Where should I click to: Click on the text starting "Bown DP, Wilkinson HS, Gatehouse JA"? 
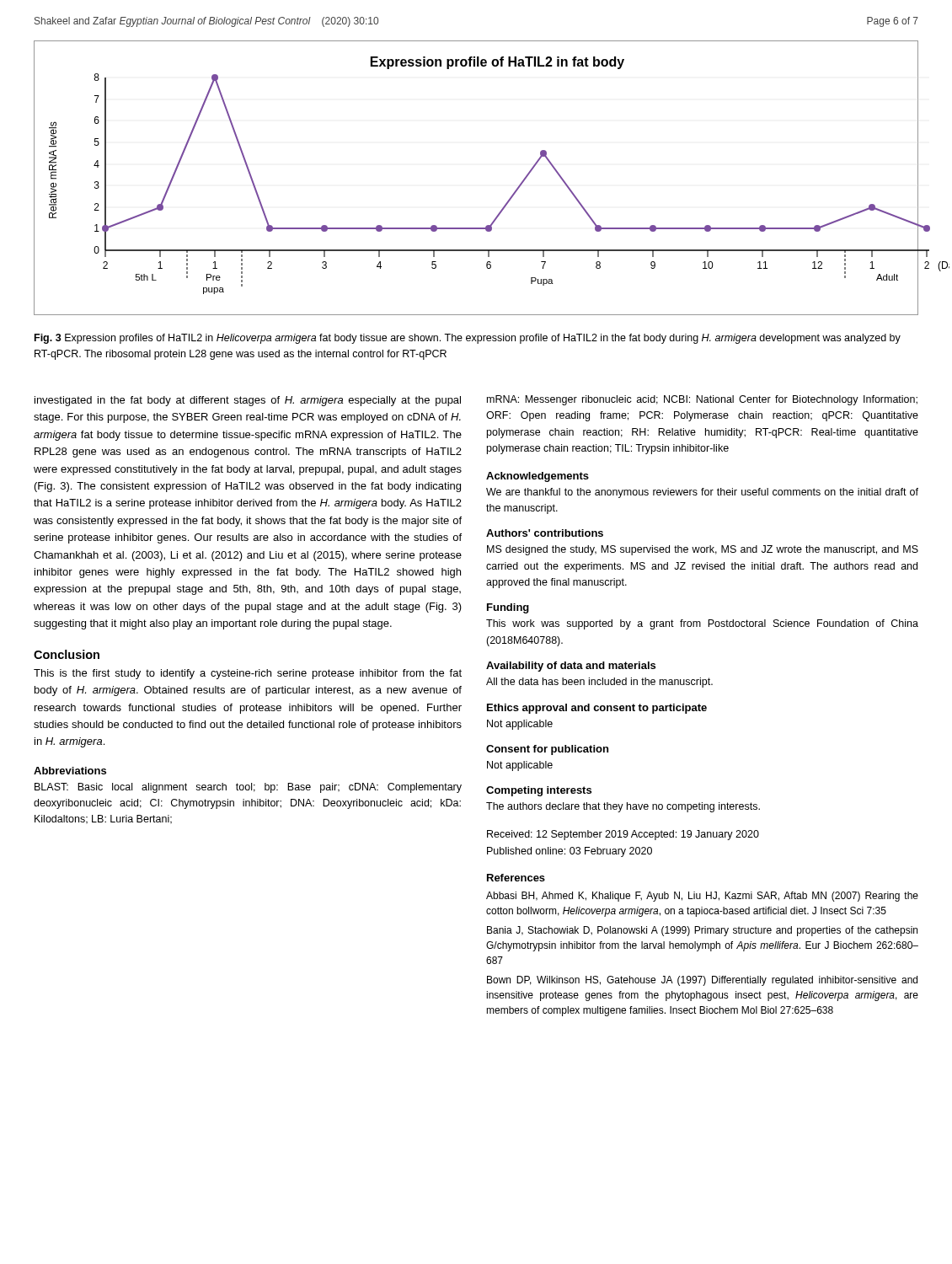(x=702, y=995)
